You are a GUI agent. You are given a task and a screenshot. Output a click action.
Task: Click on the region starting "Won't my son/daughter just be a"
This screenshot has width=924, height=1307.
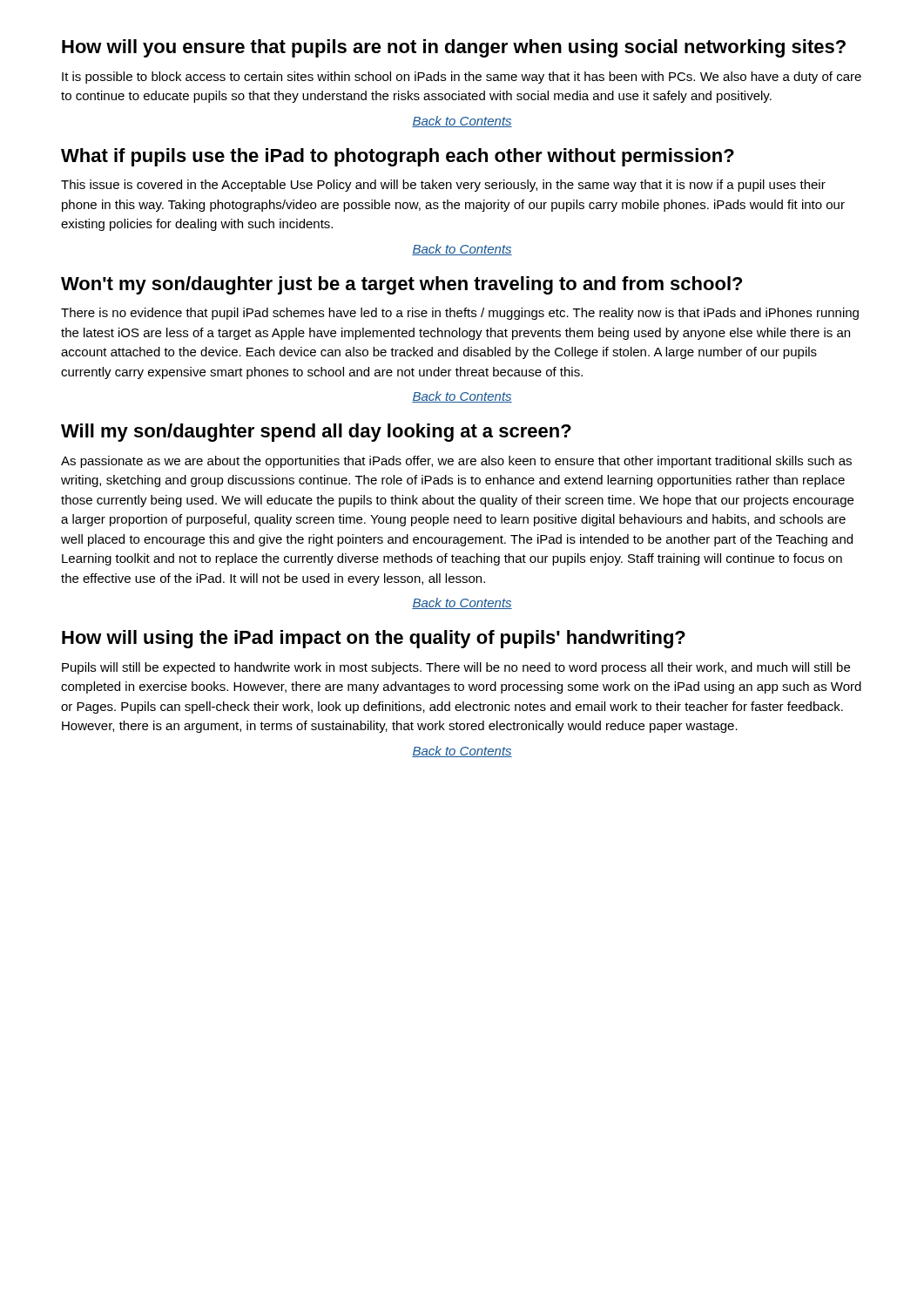[x=402, y=283]
